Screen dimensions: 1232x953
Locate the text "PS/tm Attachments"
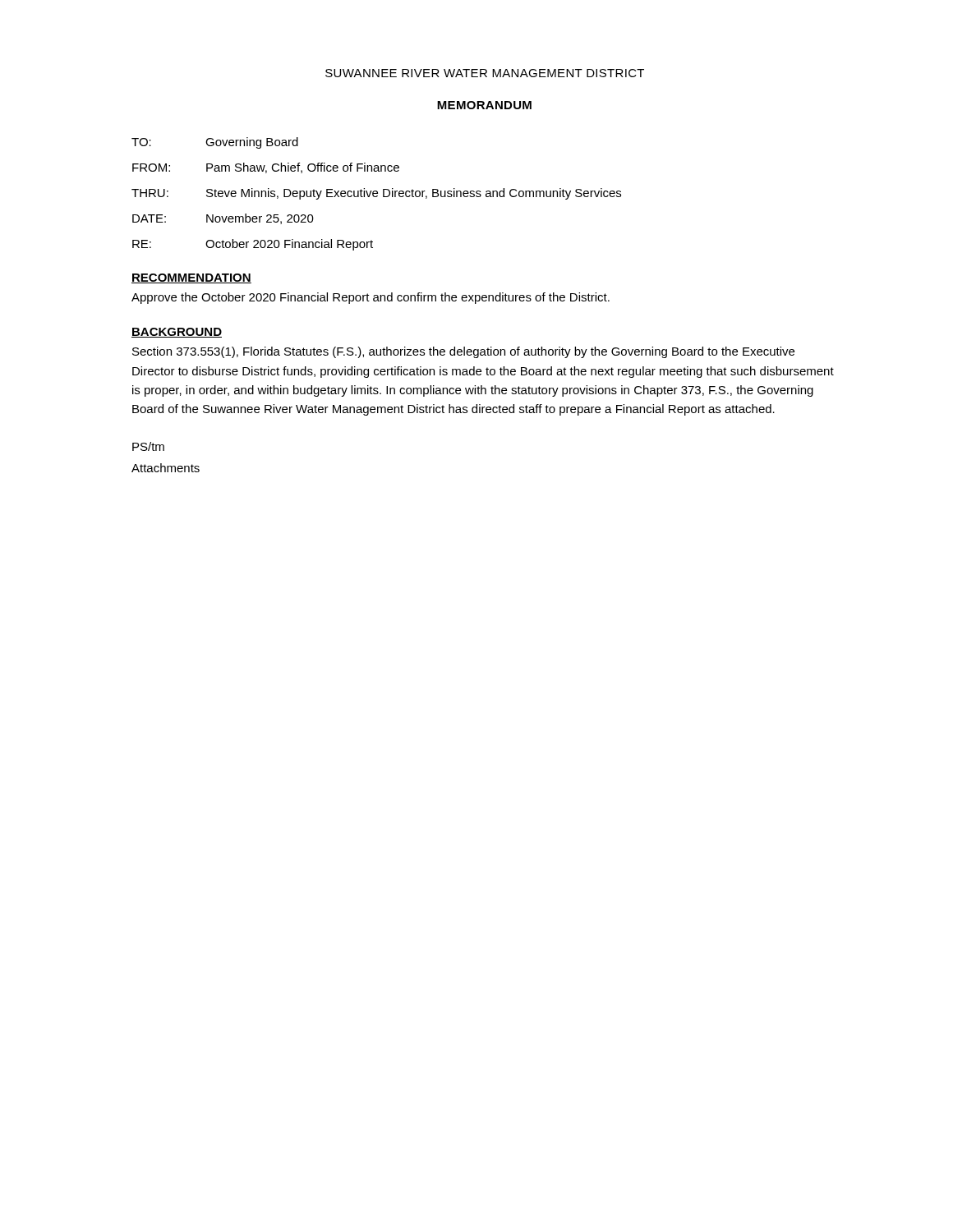(x=166, y=457)
